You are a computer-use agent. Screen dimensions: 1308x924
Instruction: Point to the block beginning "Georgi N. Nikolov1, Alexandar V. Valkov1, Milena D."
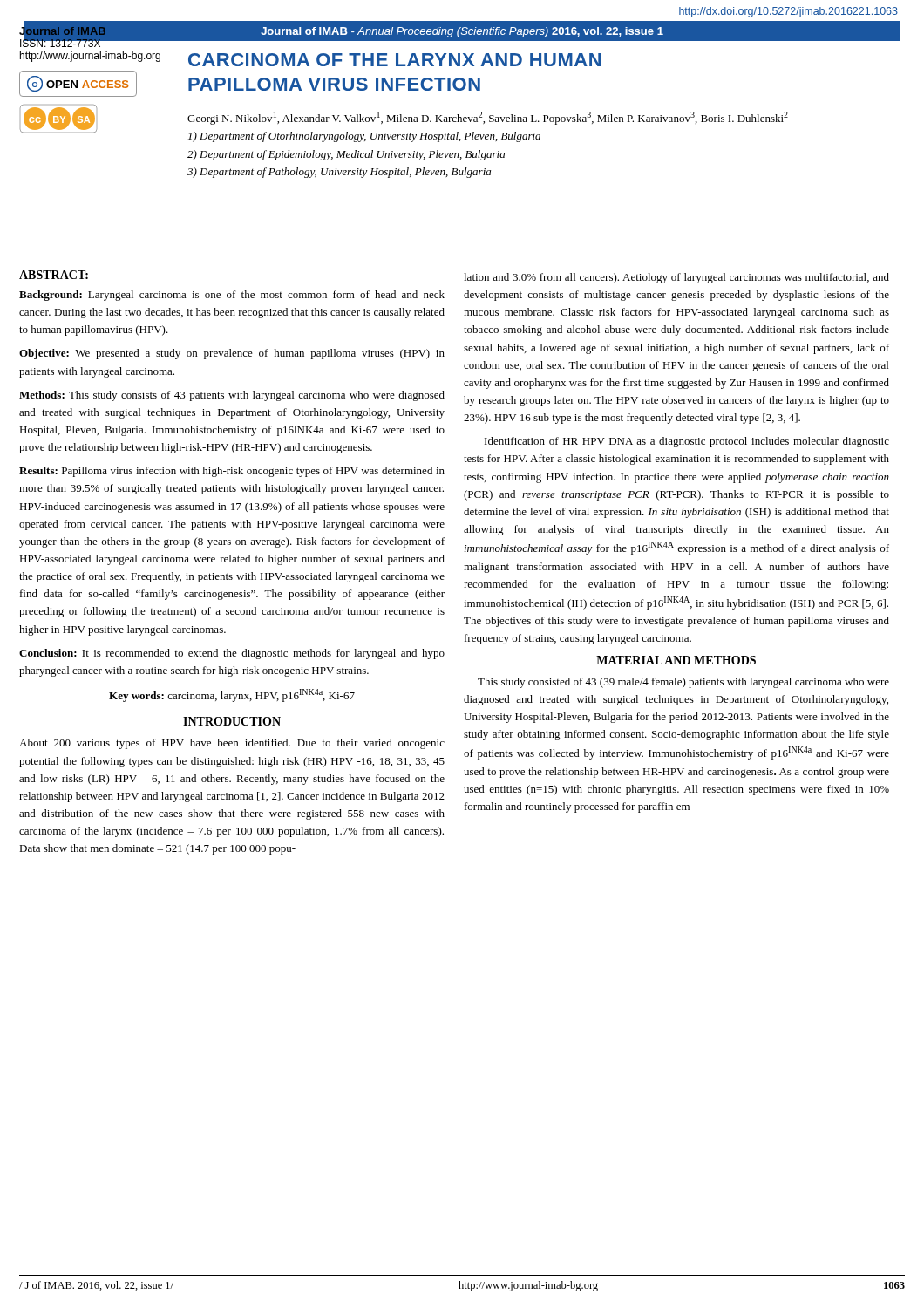(x=488, y=144)
